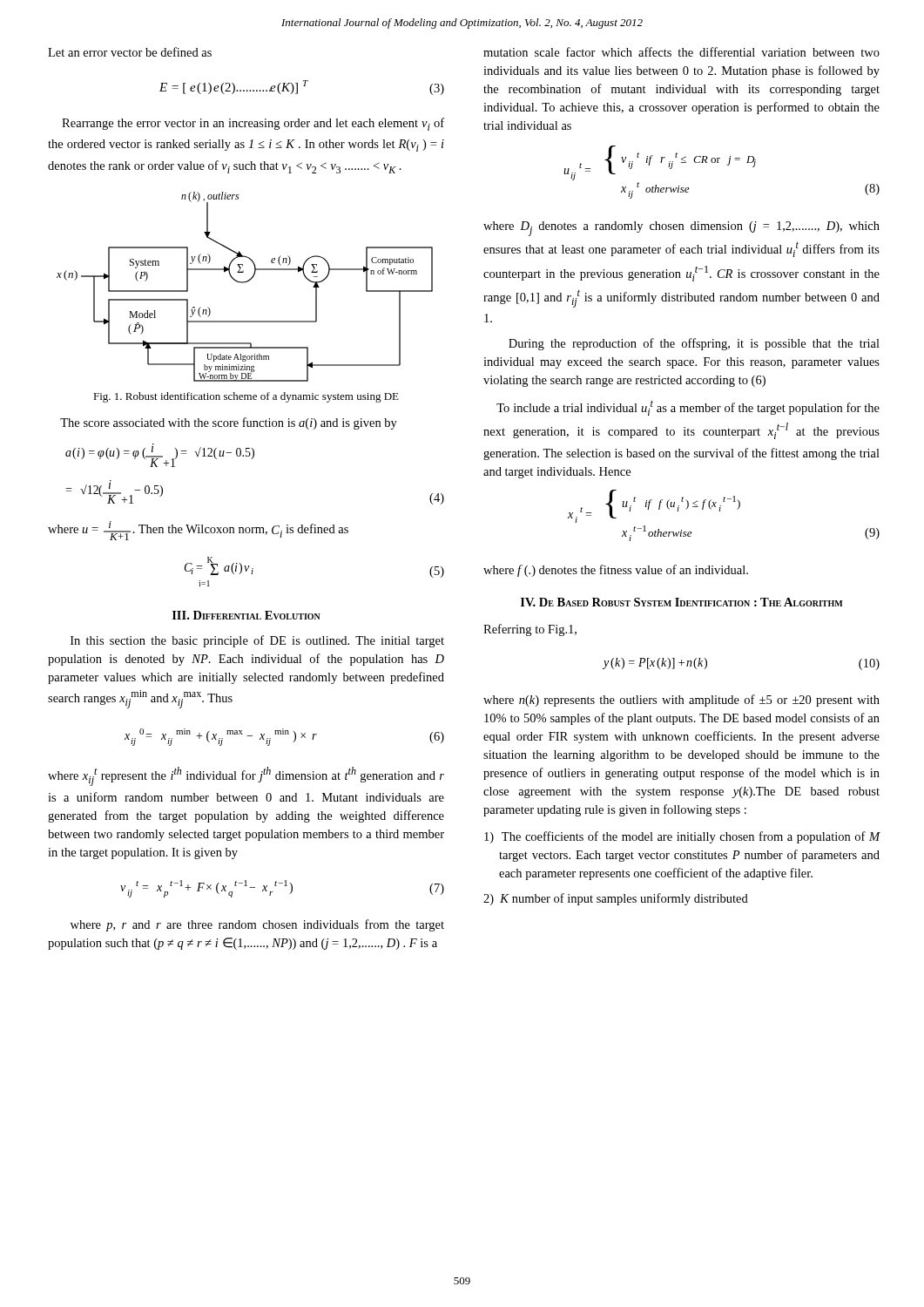Locate the block of text that opens with "The score associated with the"
This screenshot has width=924, height=1307.
[222, 423]
